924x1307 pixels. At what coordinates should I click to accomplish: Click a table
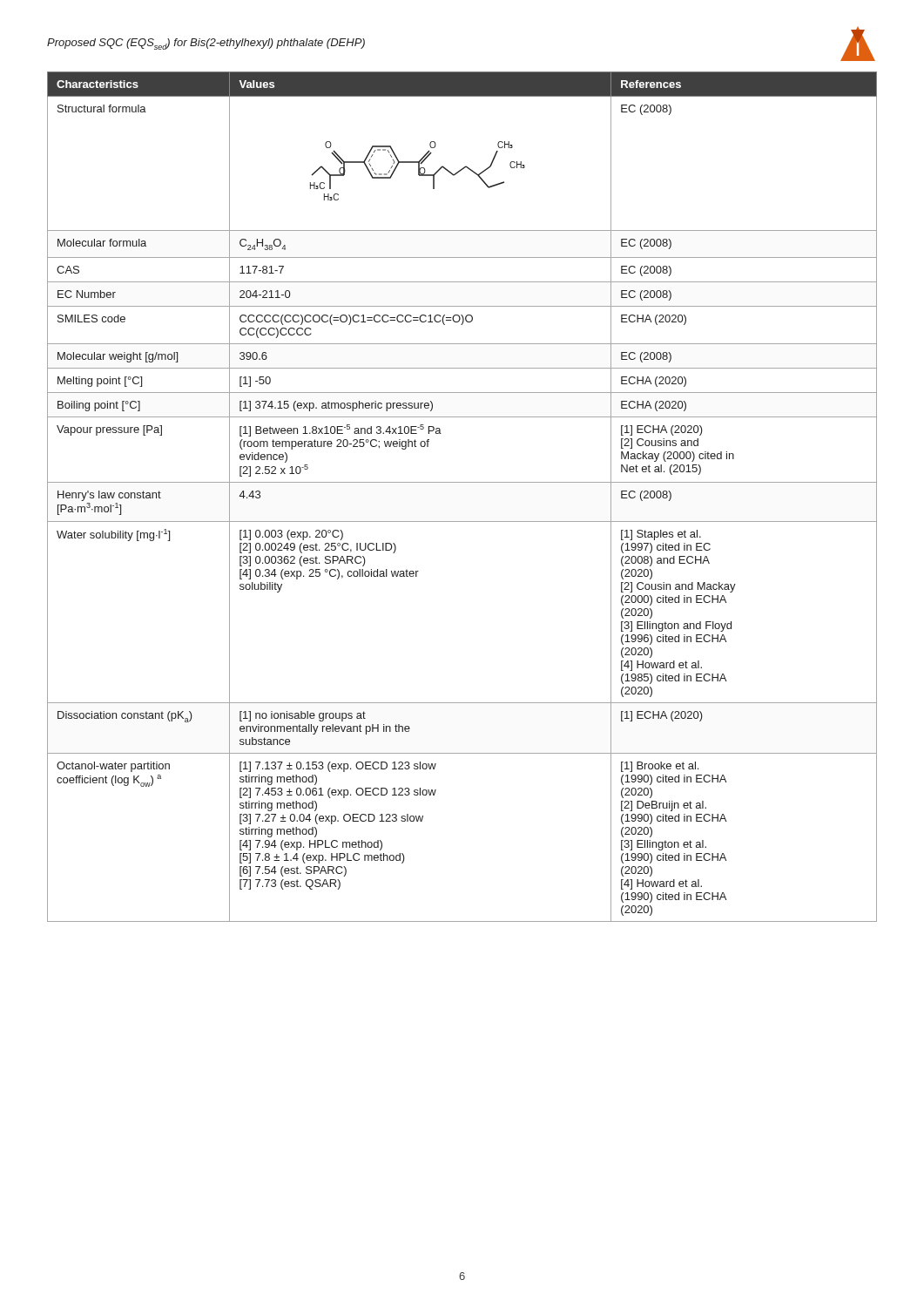(x=462, y=497)
